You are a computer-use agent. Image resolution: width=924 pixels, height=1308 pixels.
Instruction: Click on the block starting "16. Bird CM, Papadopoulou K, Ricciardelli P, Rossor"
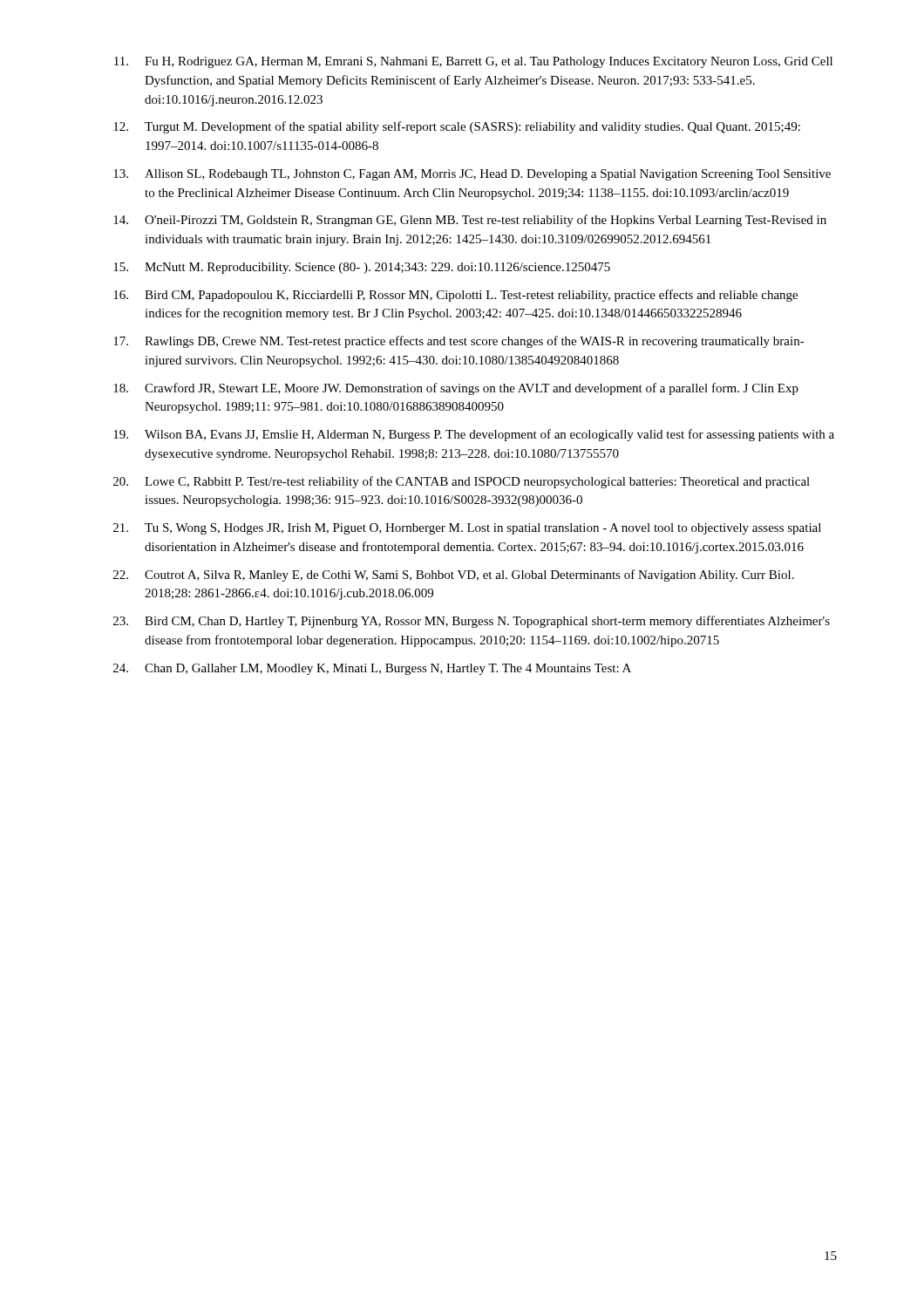point(462,305)
